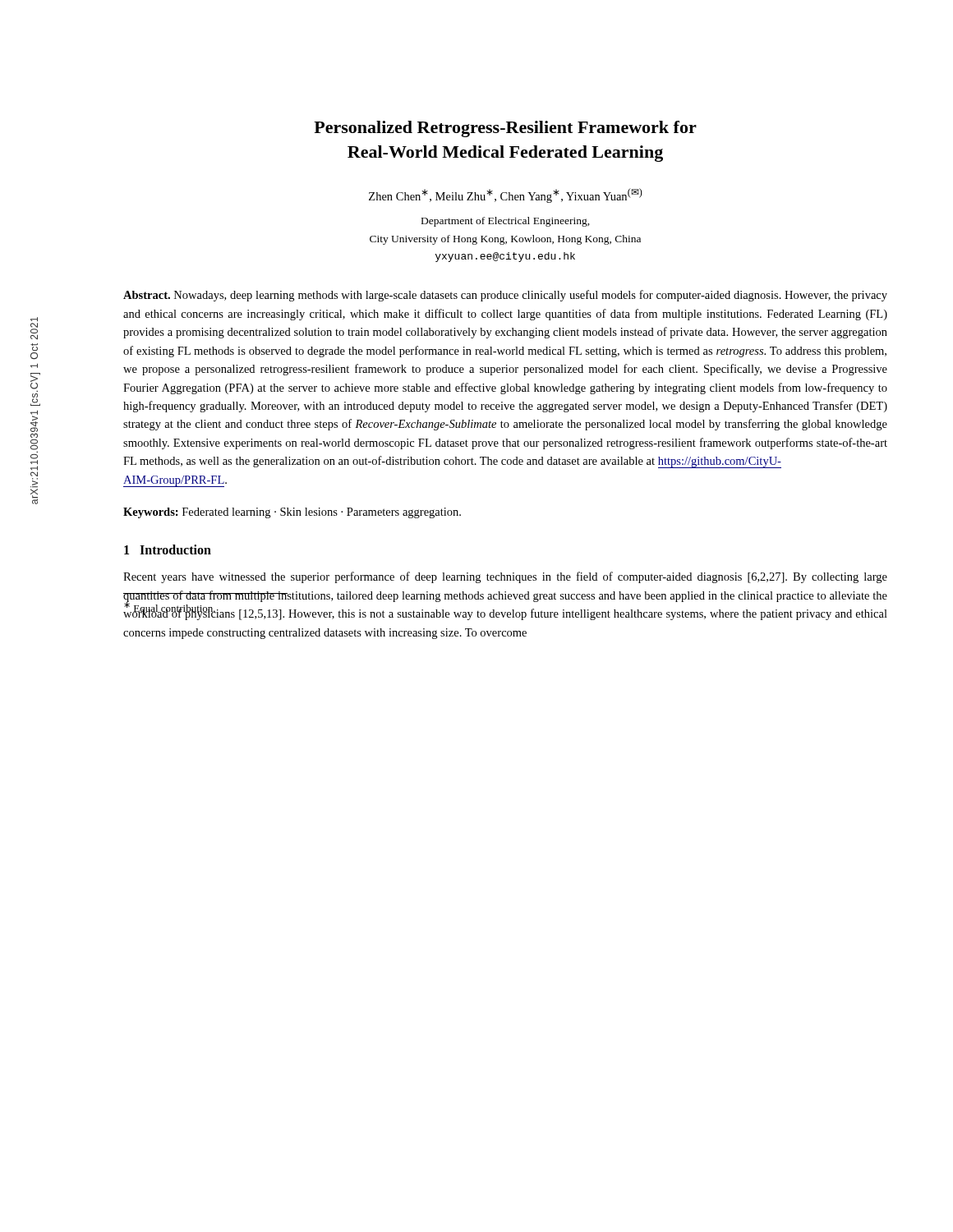The image size is (953, 1232).
Task: Click on the text starting "∗ Equal contribution."
Action: pos(169,607)
